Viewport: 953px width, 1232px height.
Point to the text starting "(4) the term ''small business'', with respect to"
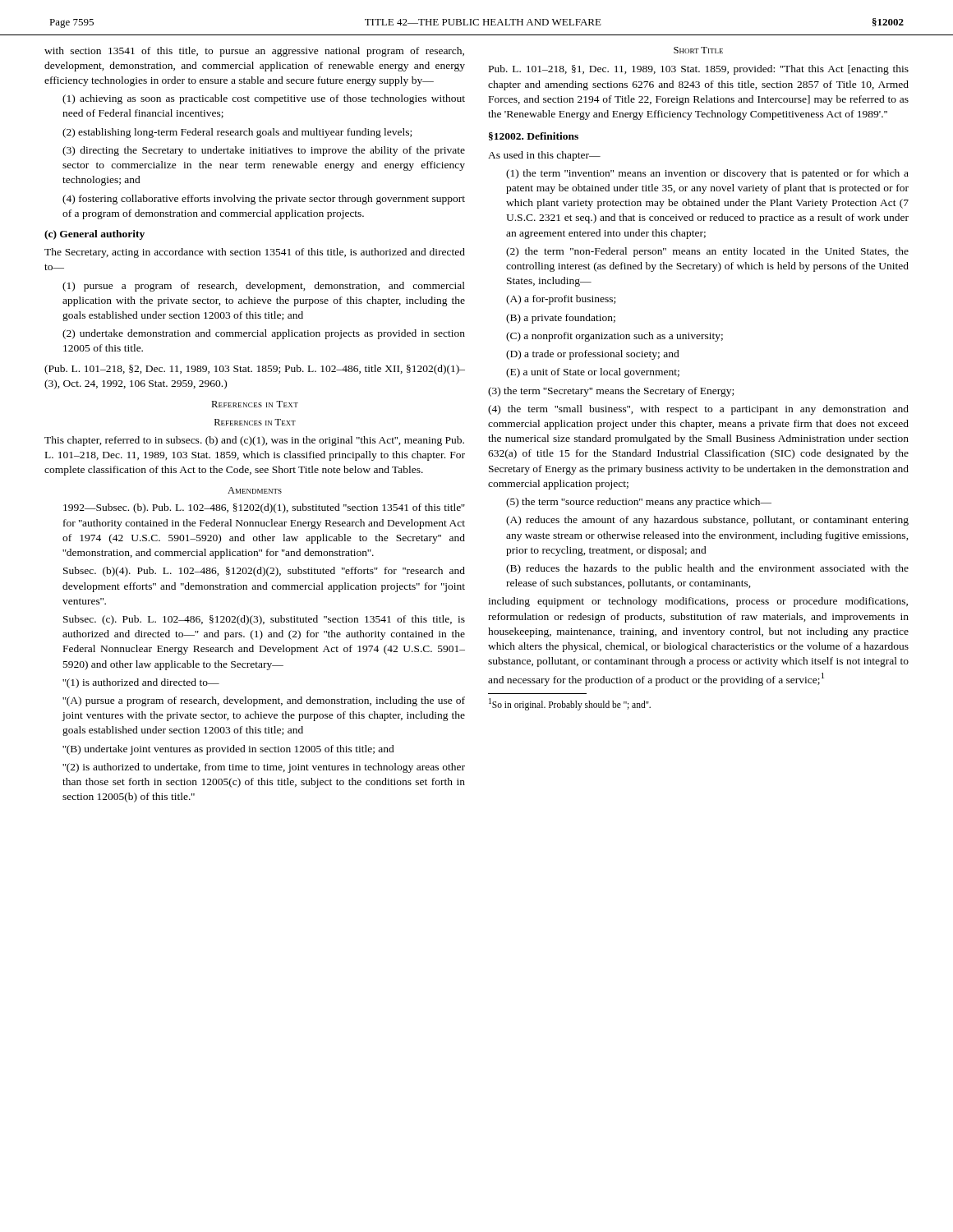point(698,446)
